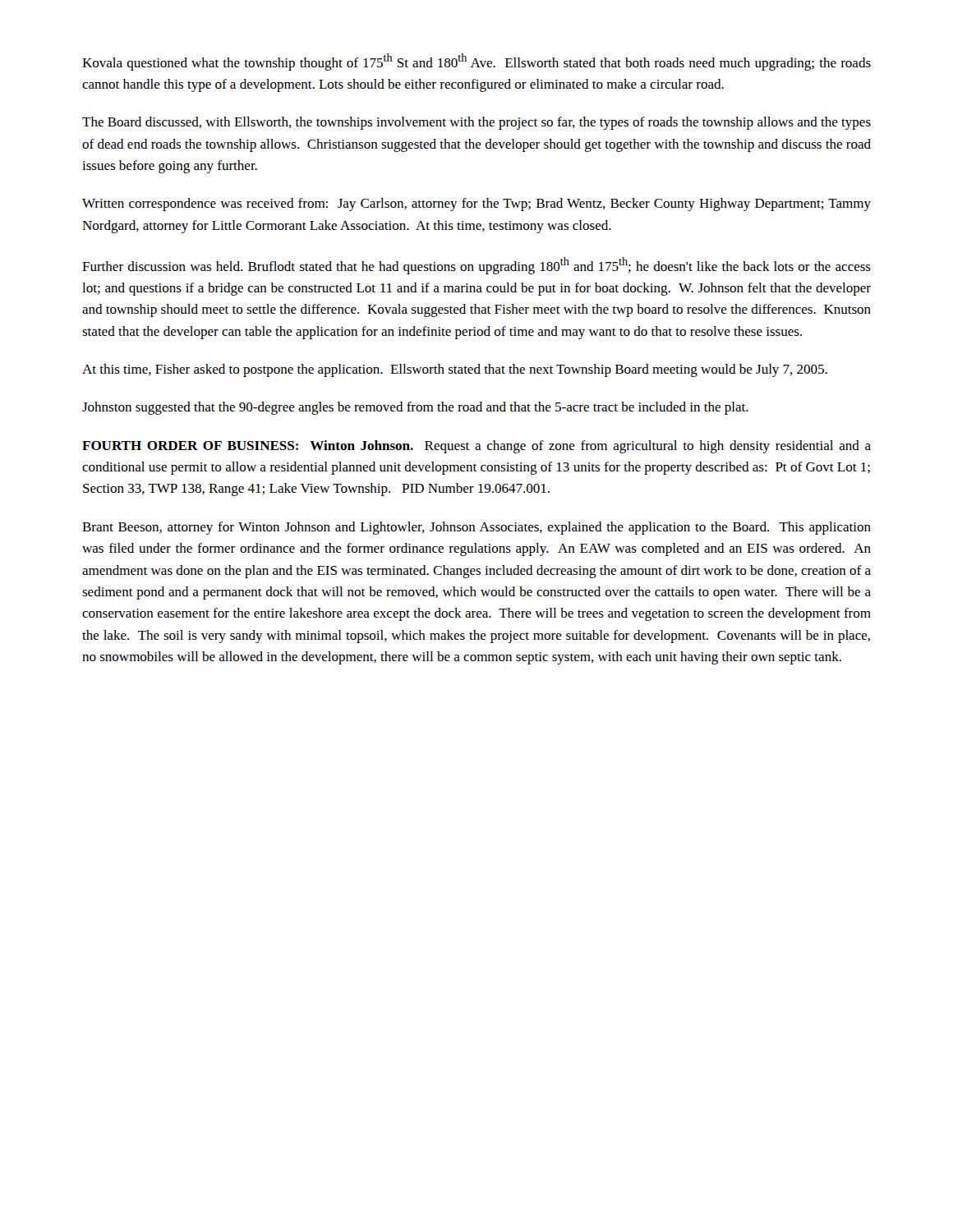Find the text block that reads "Brant Beeson, attorney for Winton Johnson and Lightowler,"

coord(476,592)
